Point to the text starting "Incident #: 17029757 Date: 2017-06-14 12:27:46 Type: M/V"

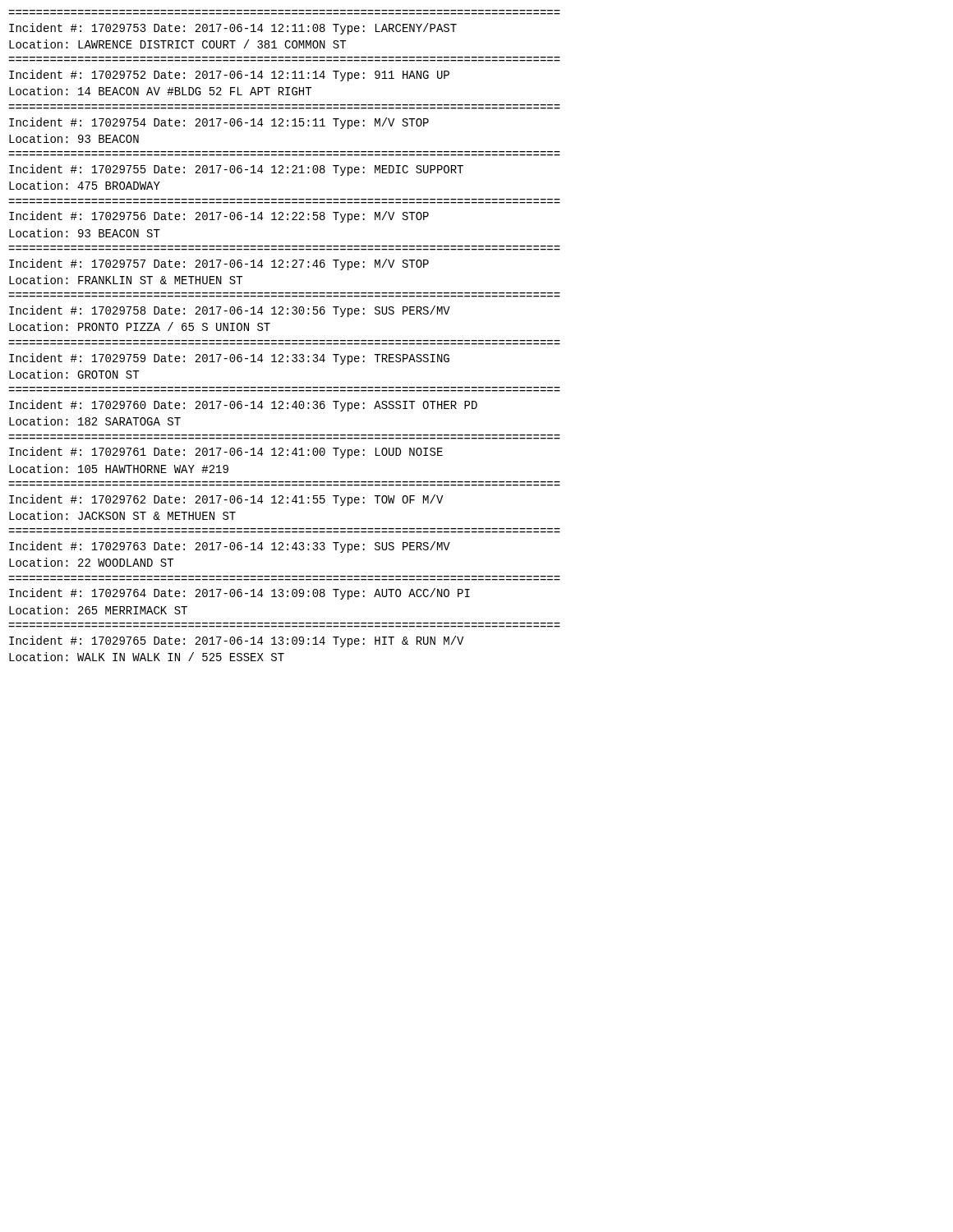pos(219,273)
